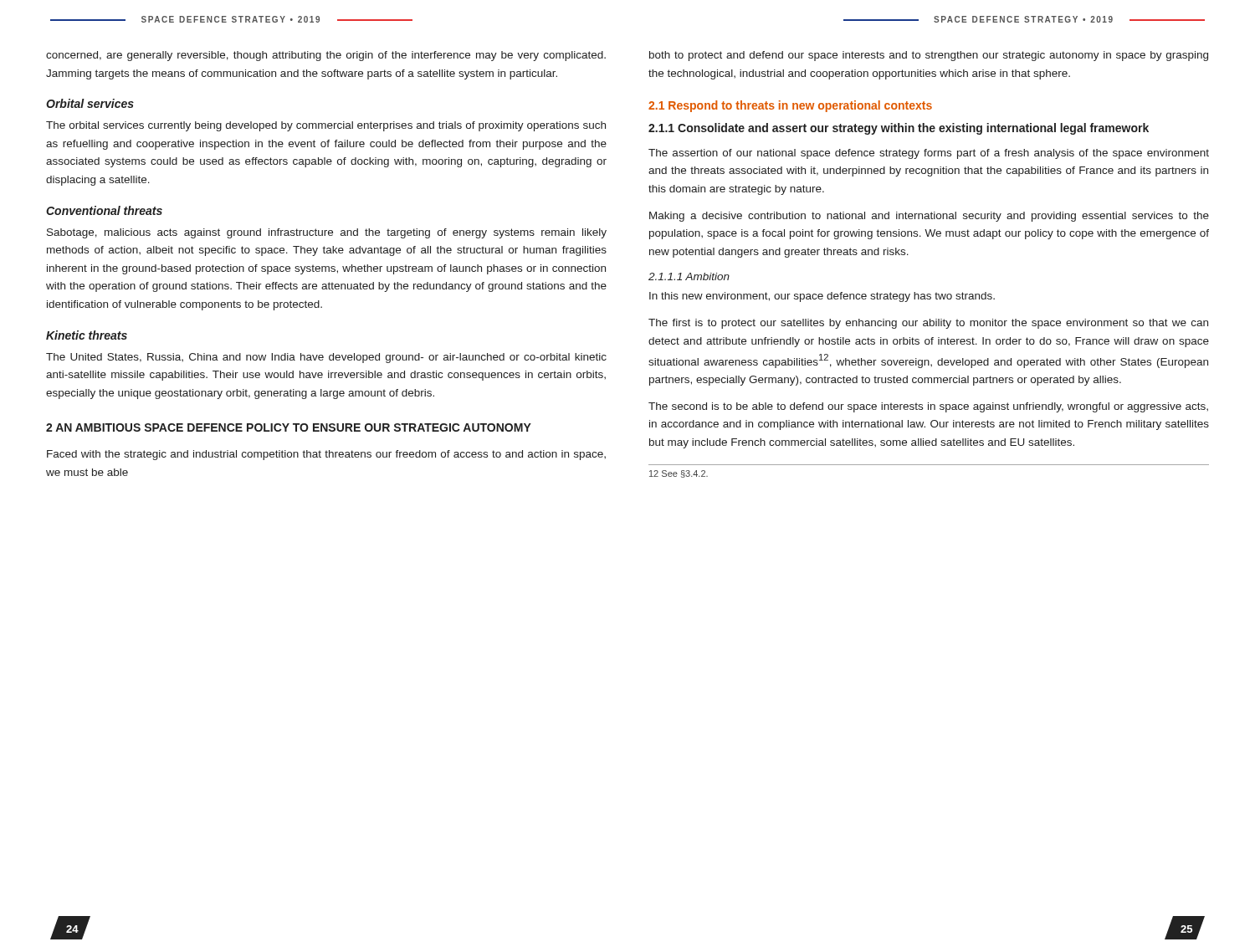Where does it say "Conventional threats"?
The height and width of the screenshot is (952, 1255).
pyautogui.click(x=104, y=210)
